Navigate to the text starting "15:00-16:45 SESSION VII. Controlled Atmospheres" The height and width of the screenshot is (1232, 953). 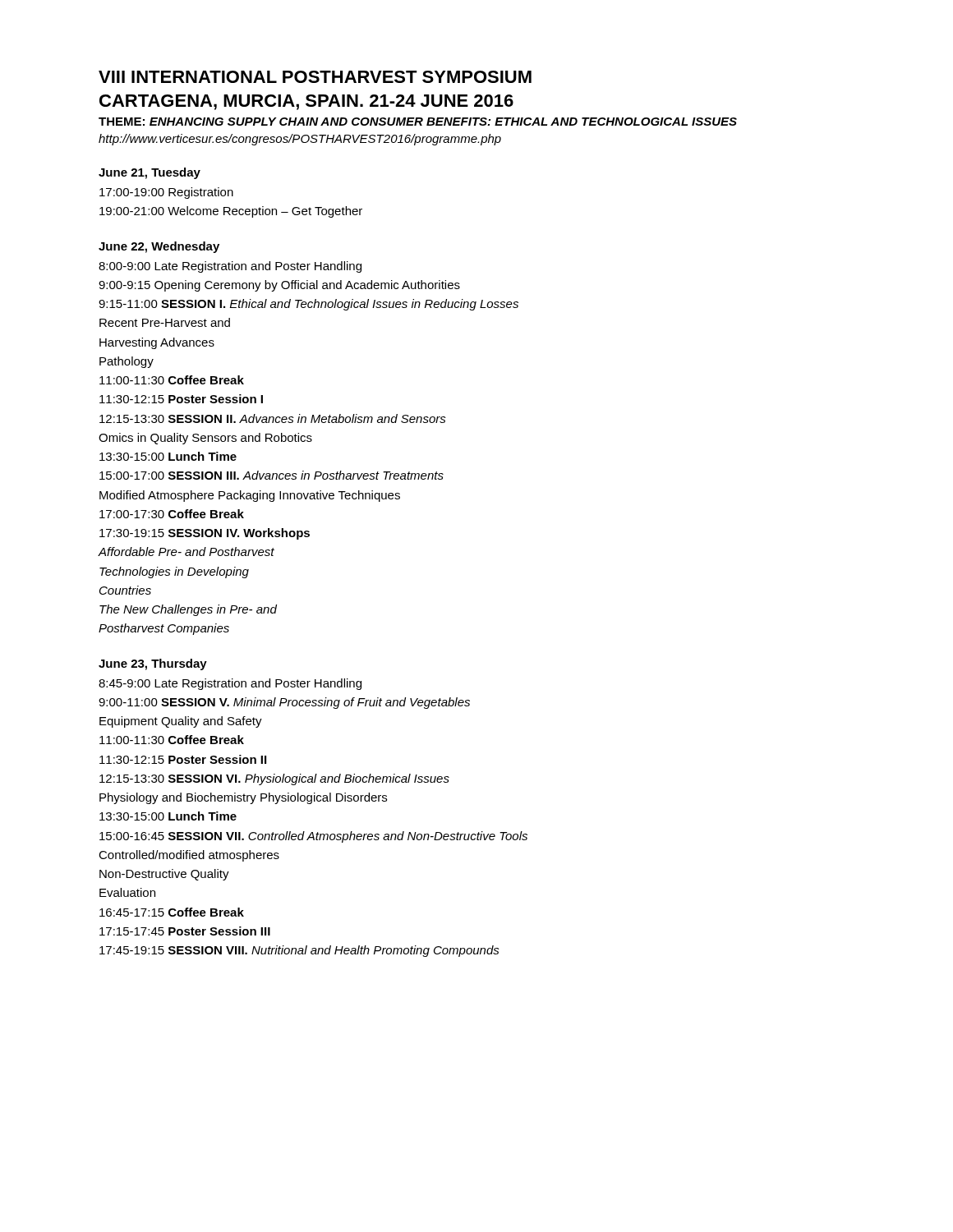pyautogui.click(x=313, y=835)
